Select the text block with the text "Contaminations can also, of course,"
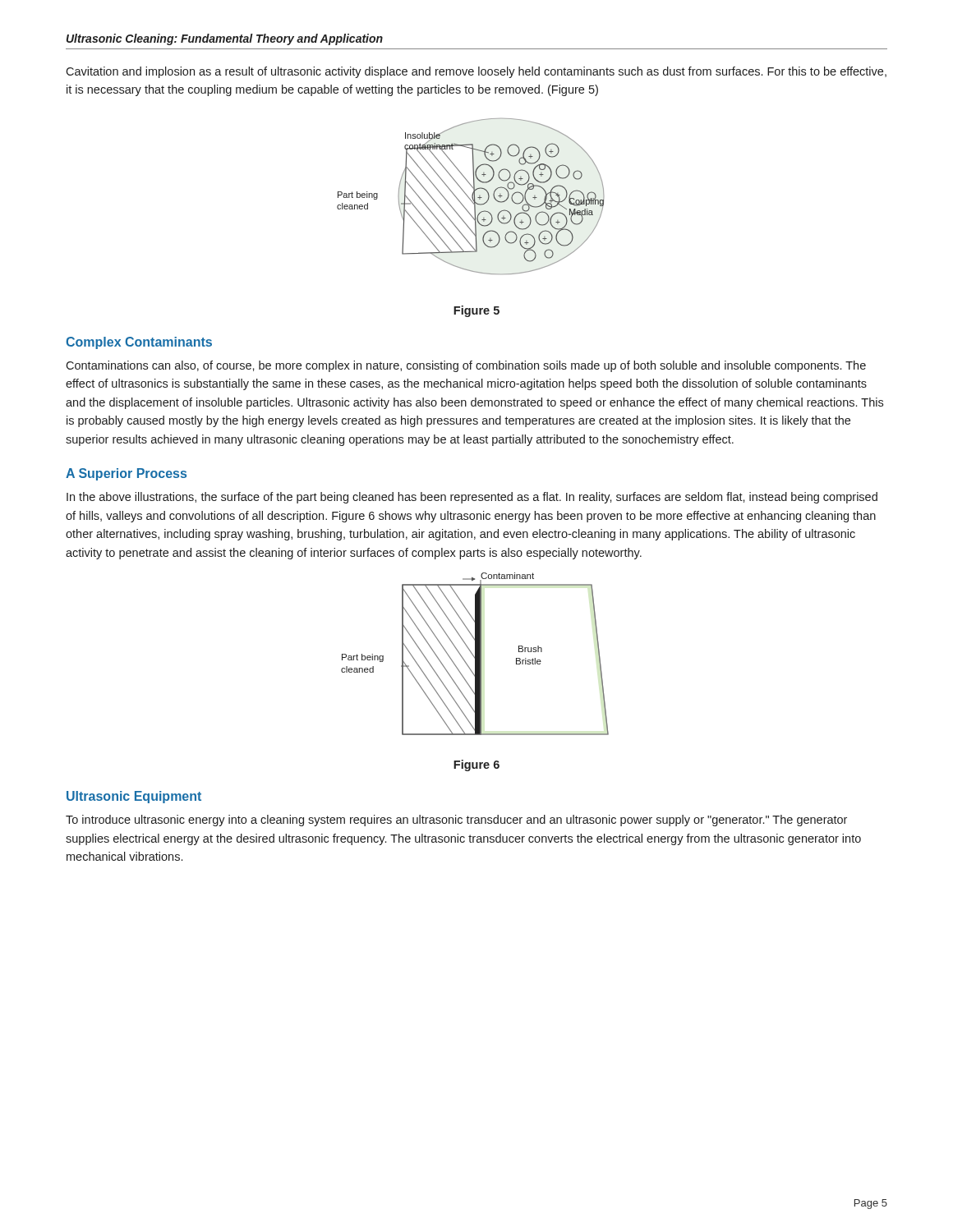The width and height of the screenshot is (953, 1232). point(475,402)
